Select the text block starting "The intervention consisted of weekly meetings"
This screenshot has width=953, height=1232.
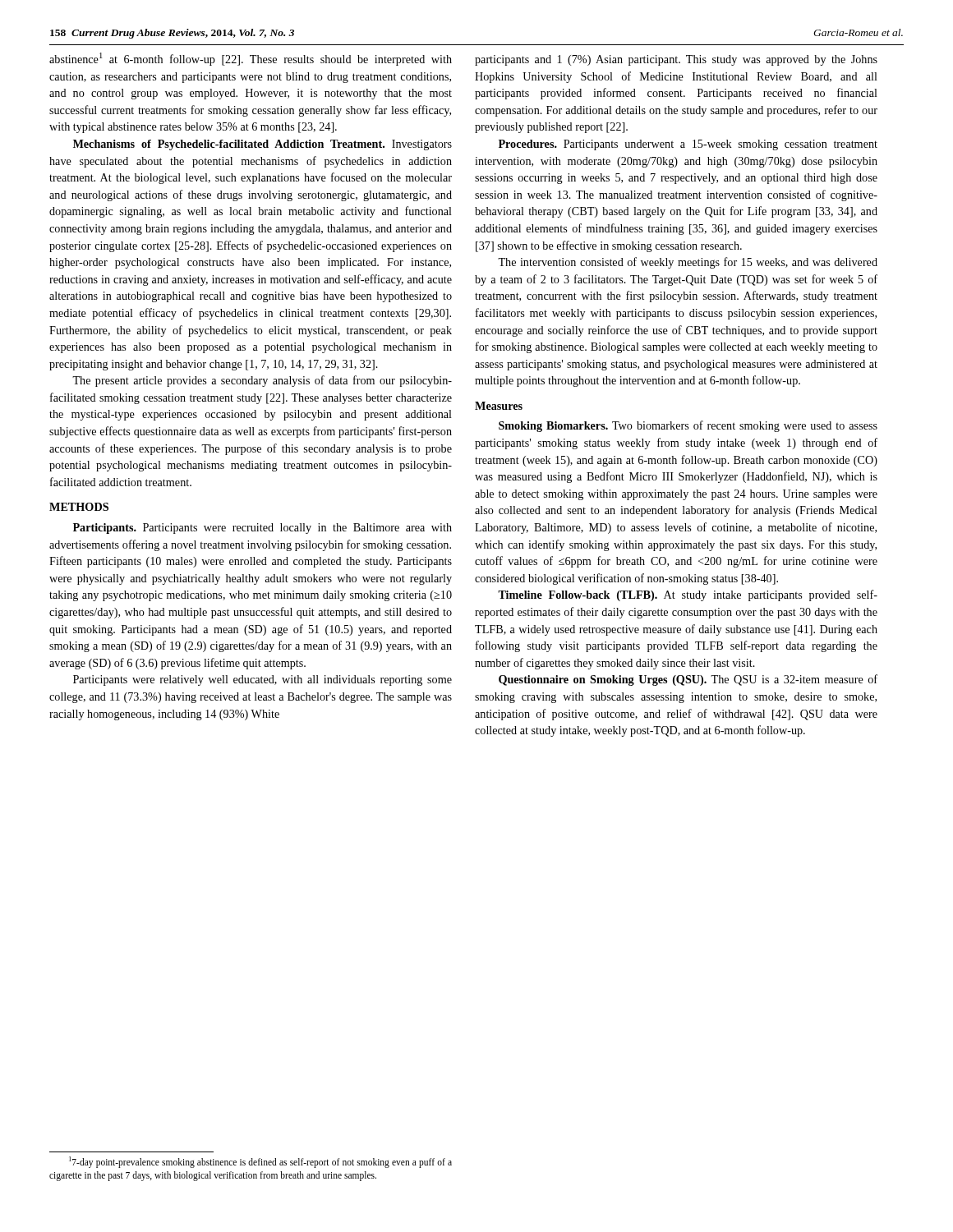point(676,322)
